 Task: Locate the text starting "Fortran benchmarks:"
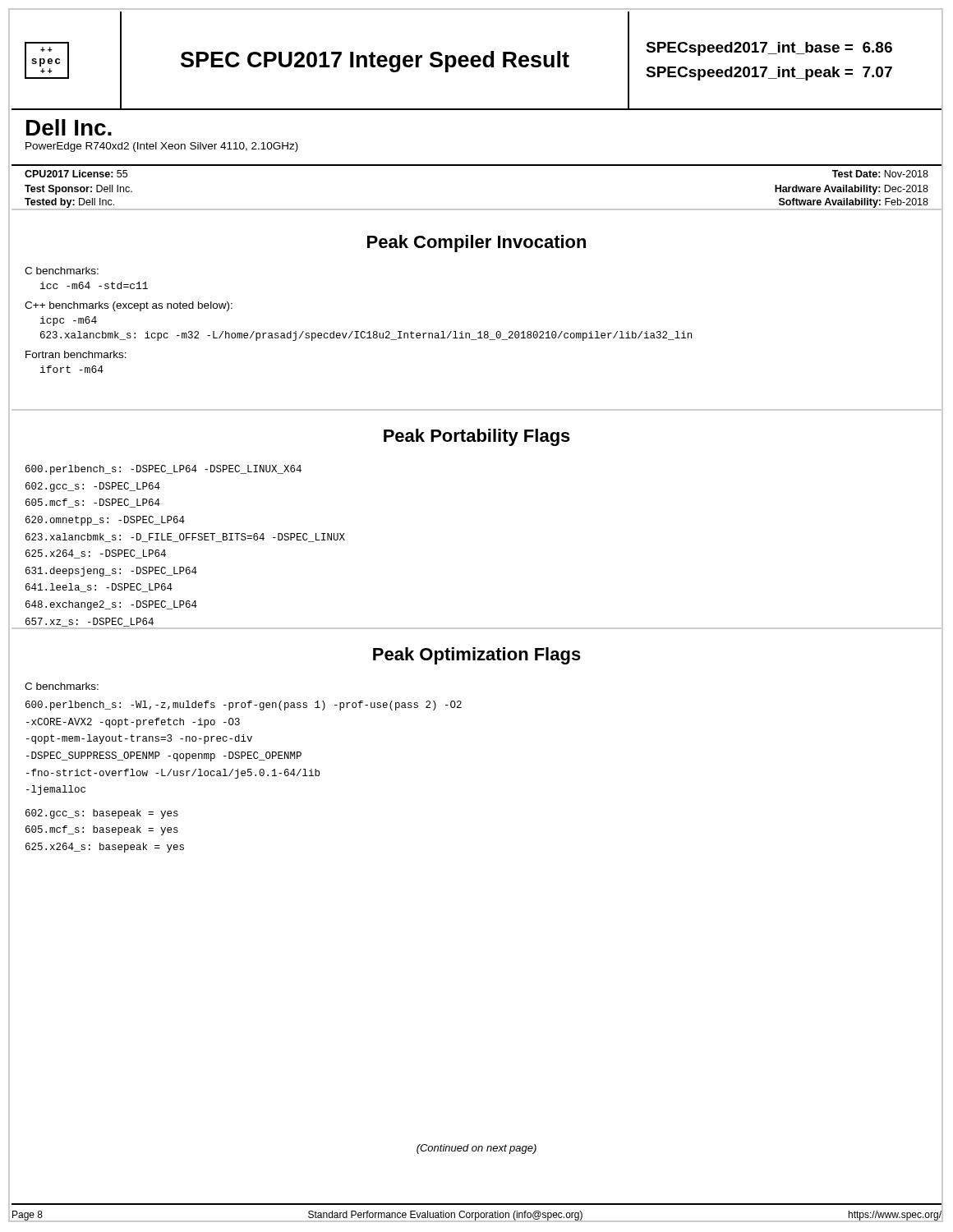76,354
